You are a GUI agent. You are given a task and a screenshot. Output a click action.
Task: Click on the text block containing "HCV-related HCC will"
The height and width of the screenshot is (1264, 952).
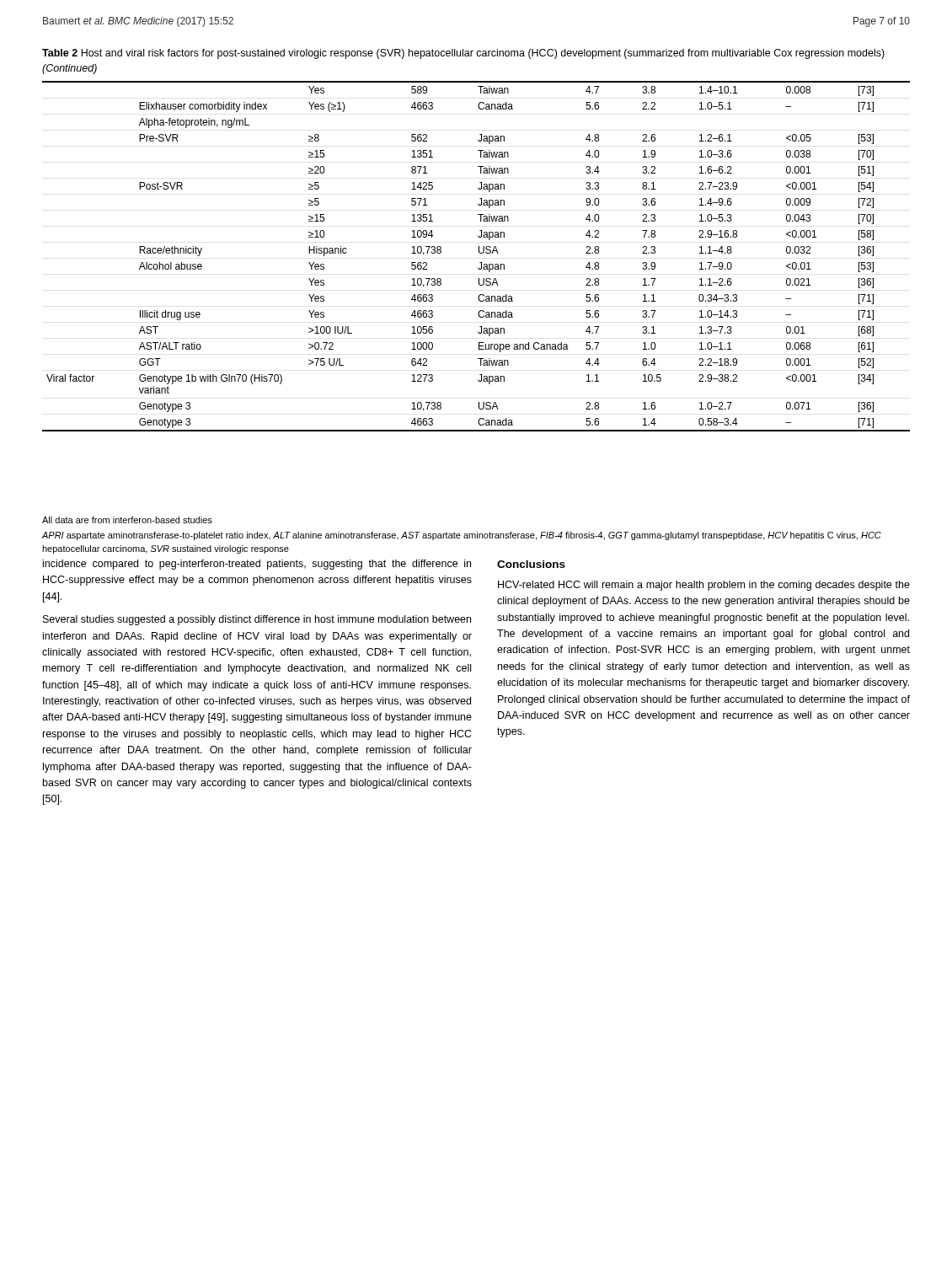click(703, 658)
